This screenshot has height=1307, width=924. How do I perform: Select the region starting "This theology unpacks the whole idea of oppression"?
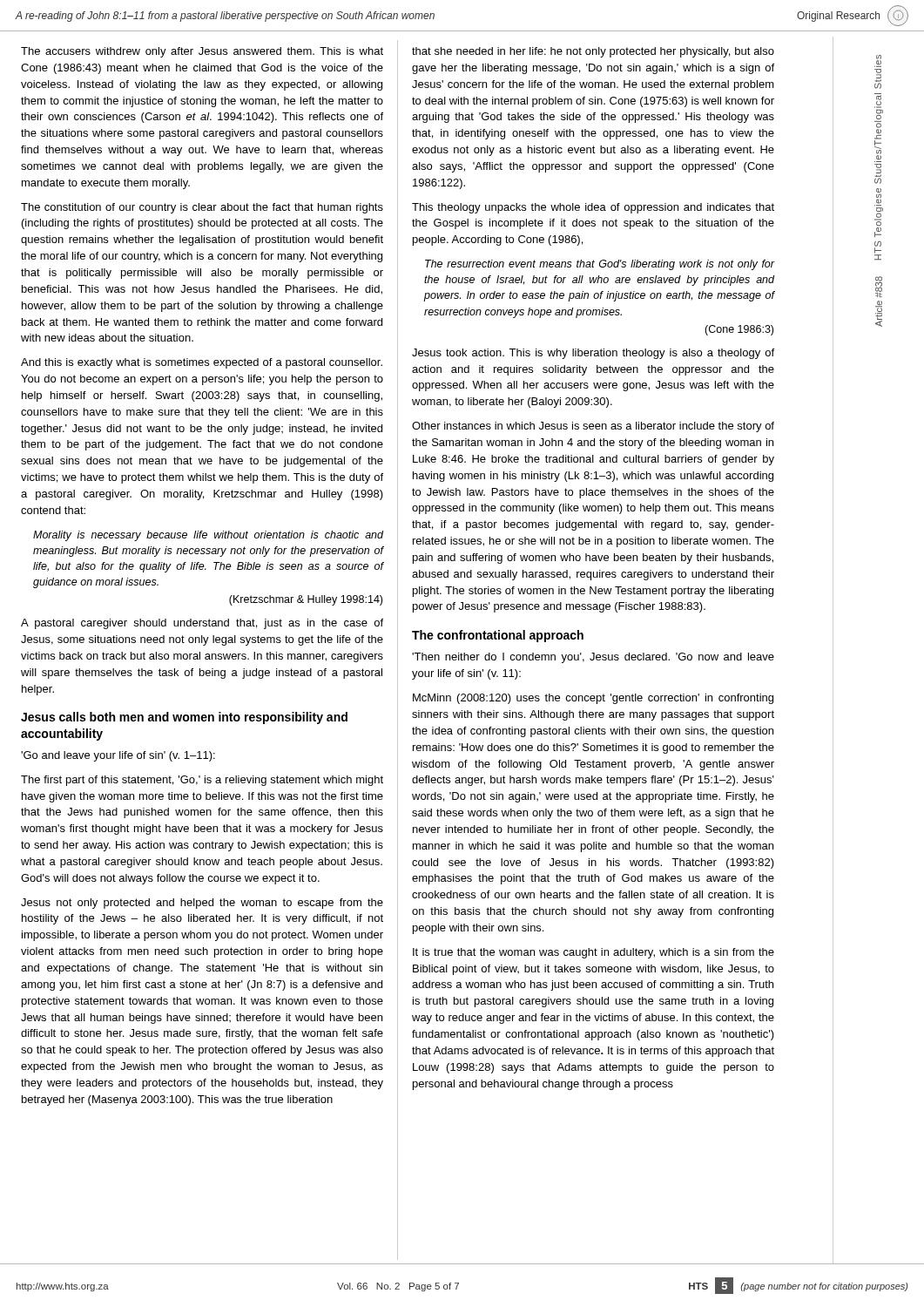click(x=593, y=223)
